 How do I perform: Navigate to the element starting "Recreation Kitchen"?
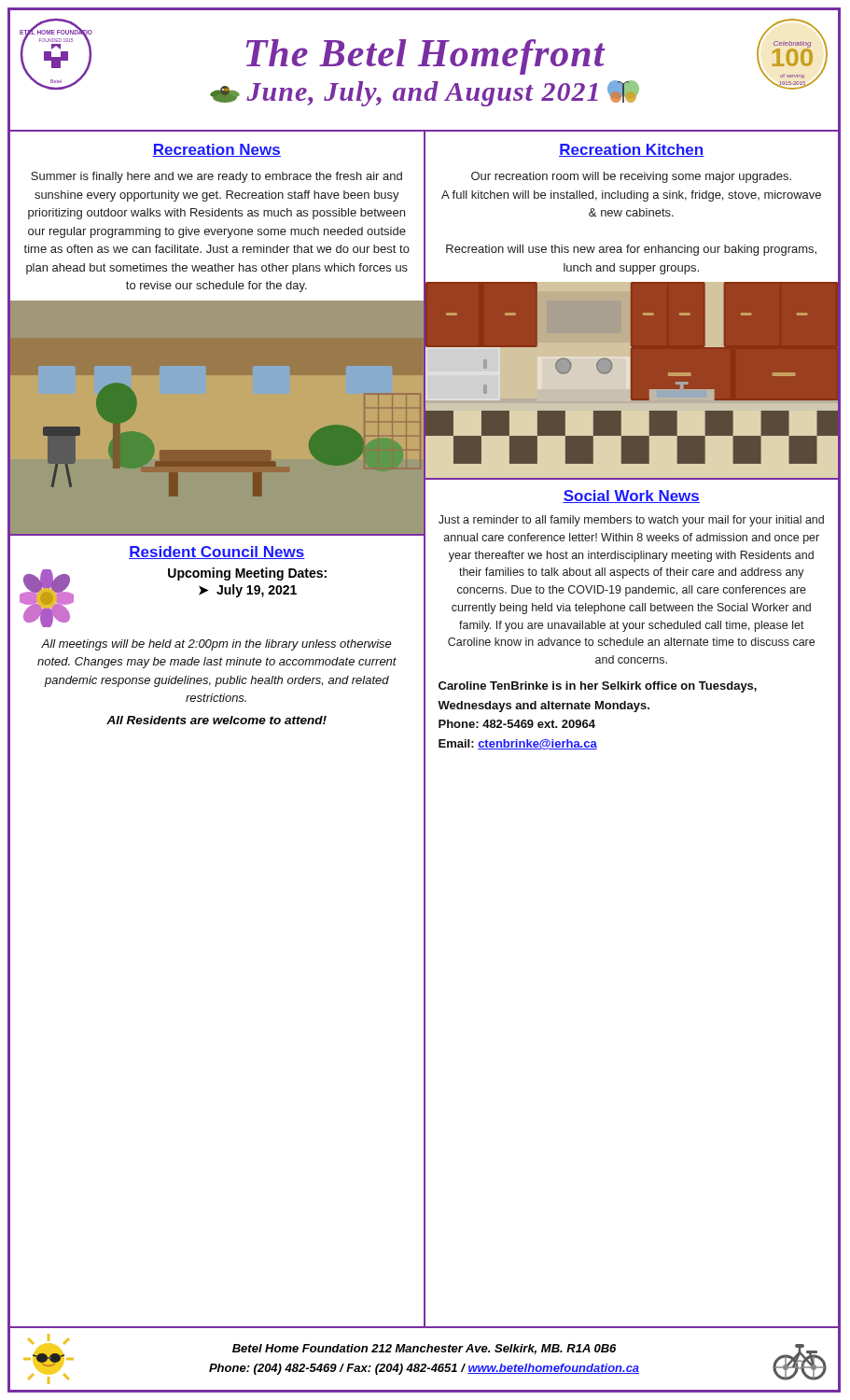631,150
